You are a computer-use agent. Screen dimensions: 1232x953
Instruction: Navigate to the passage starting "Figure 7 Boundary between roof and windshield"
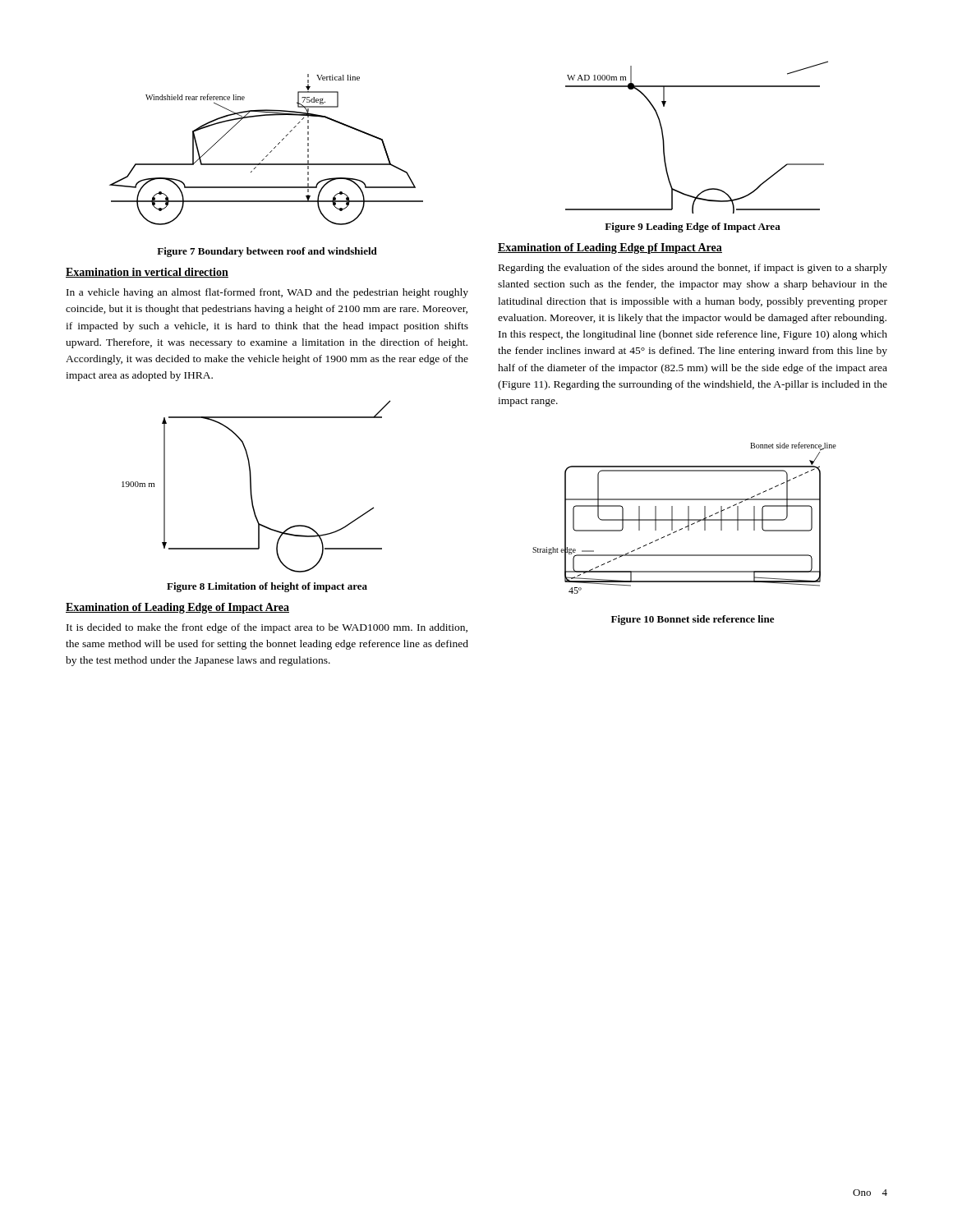267,251
